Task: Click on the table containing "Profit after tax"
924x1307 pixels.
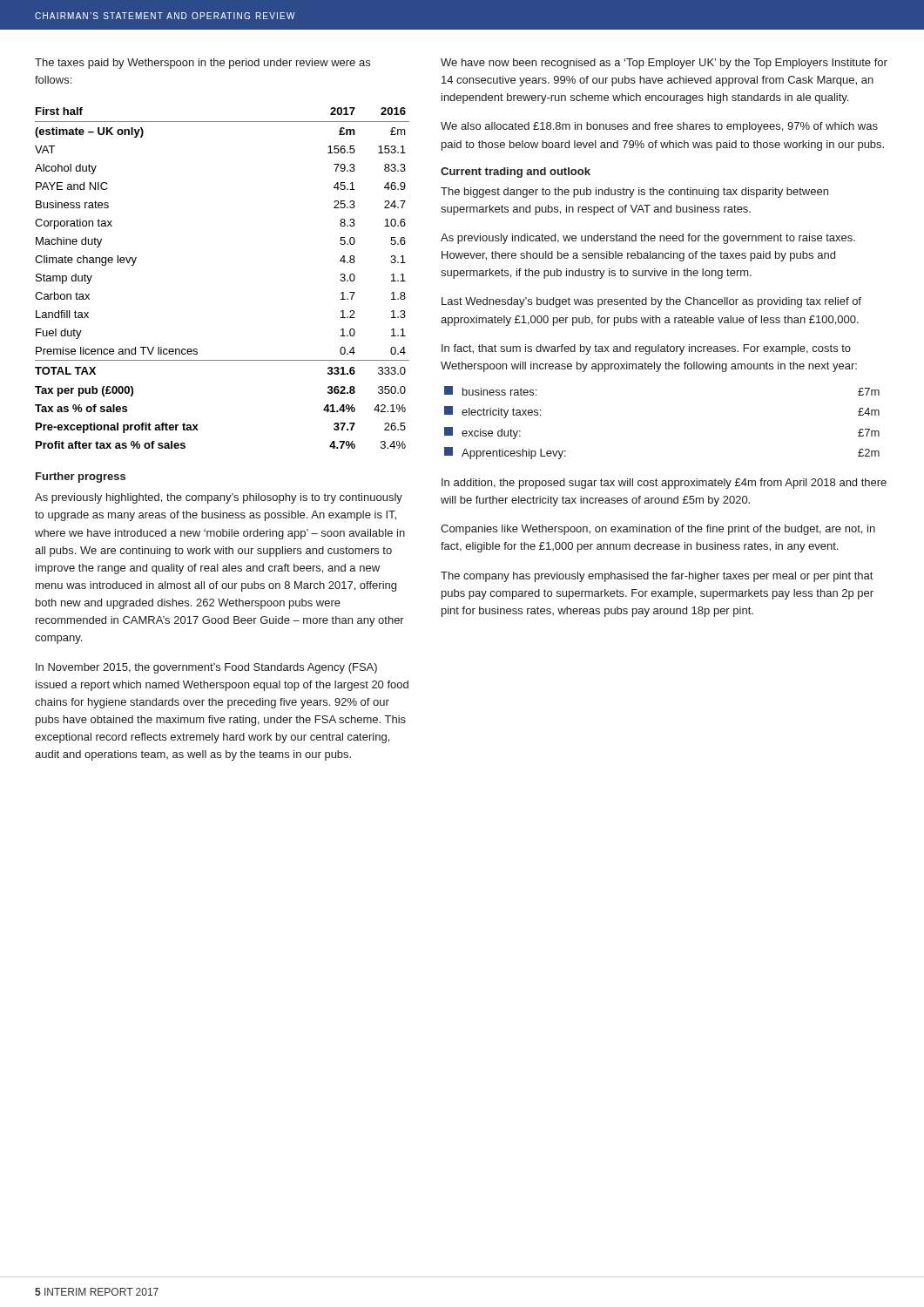Action: coord(222,278)
